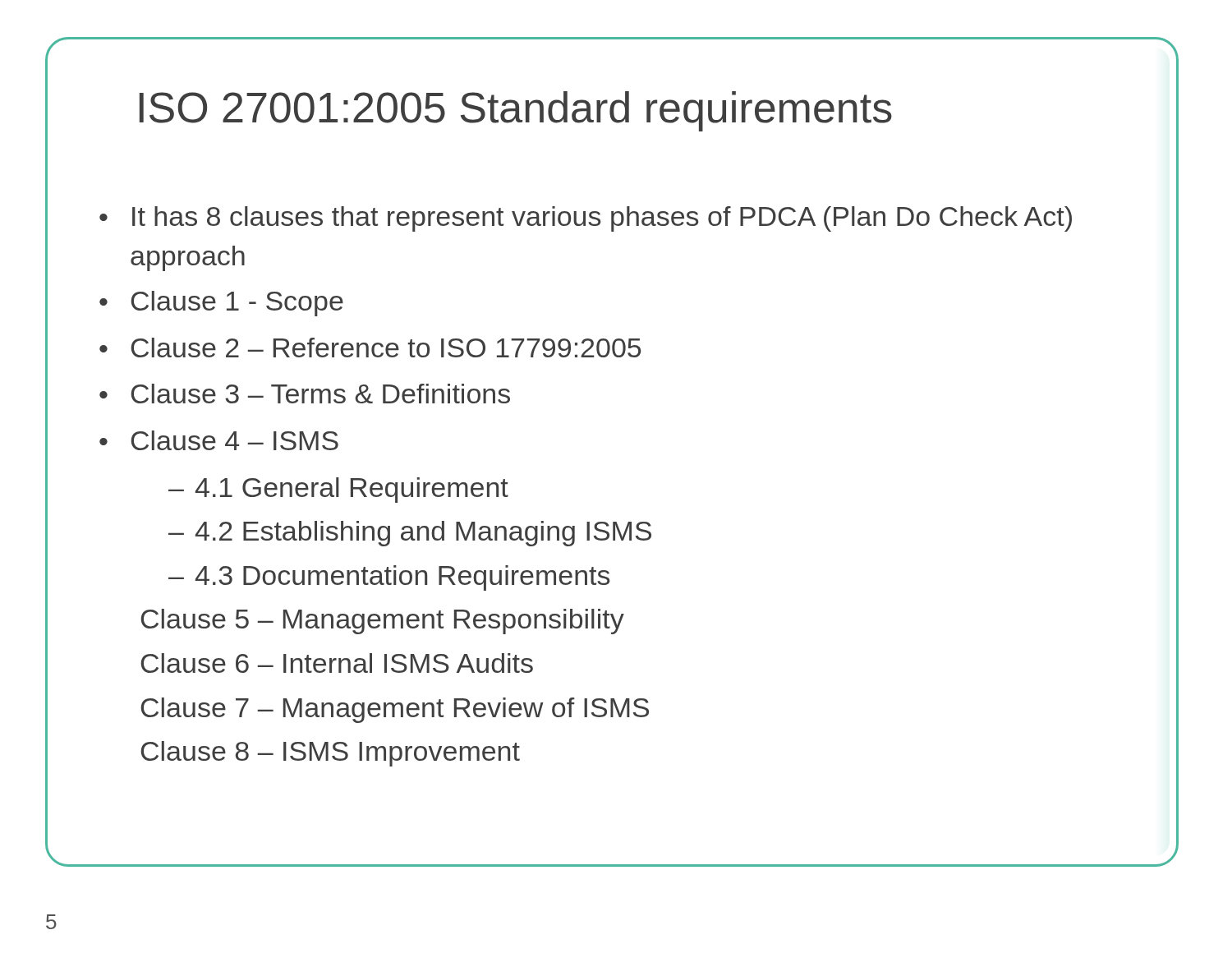
Task: Locate the text "– 4.3 Documentation Requirements"
Action: click(390, 576)
